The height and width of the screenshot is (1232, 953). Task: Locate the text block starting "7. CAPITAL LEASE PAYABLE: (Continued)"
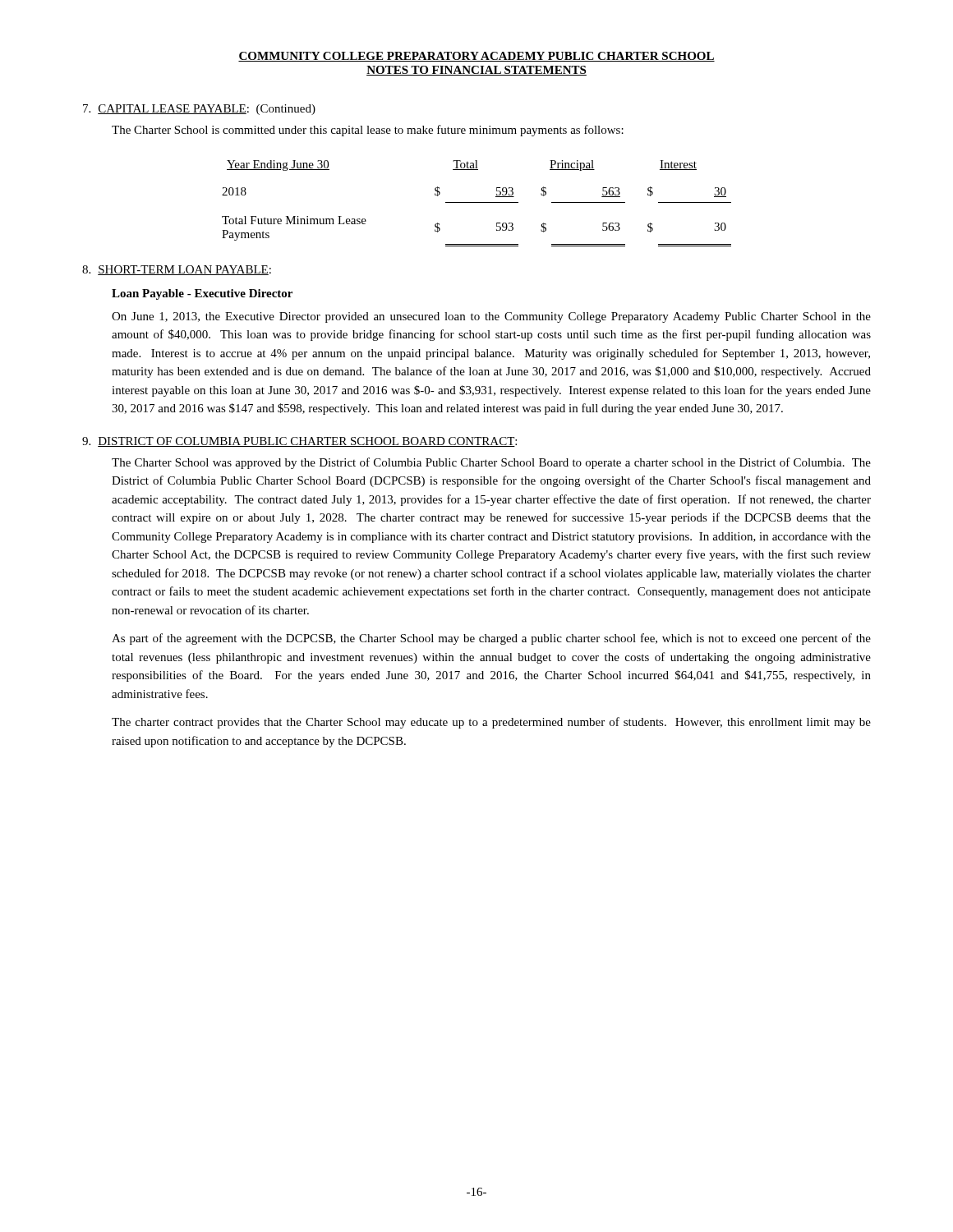(x=199, y=109)
